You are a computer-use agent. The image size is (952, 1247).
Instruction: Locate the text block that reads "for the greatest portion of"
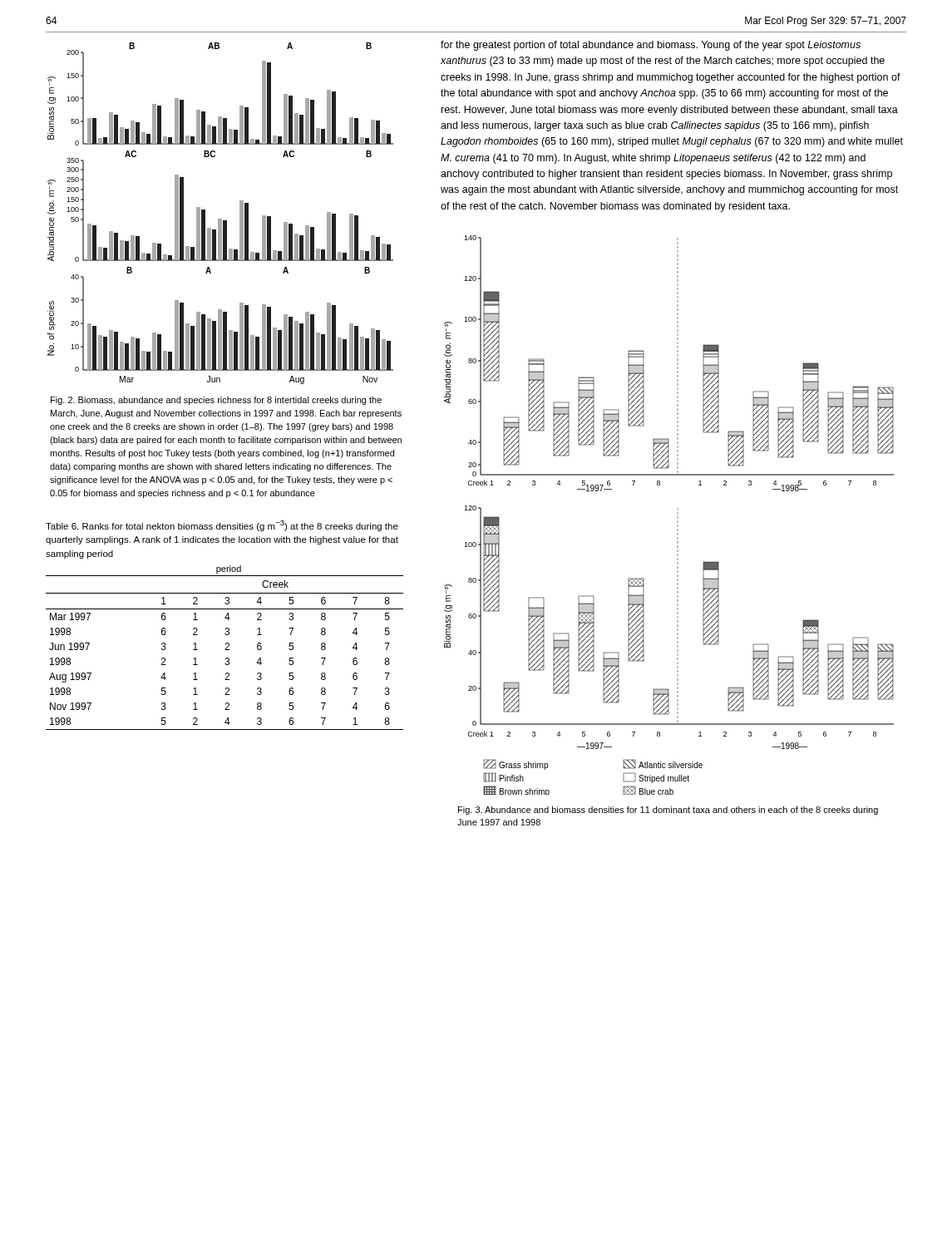coord(672,125)
